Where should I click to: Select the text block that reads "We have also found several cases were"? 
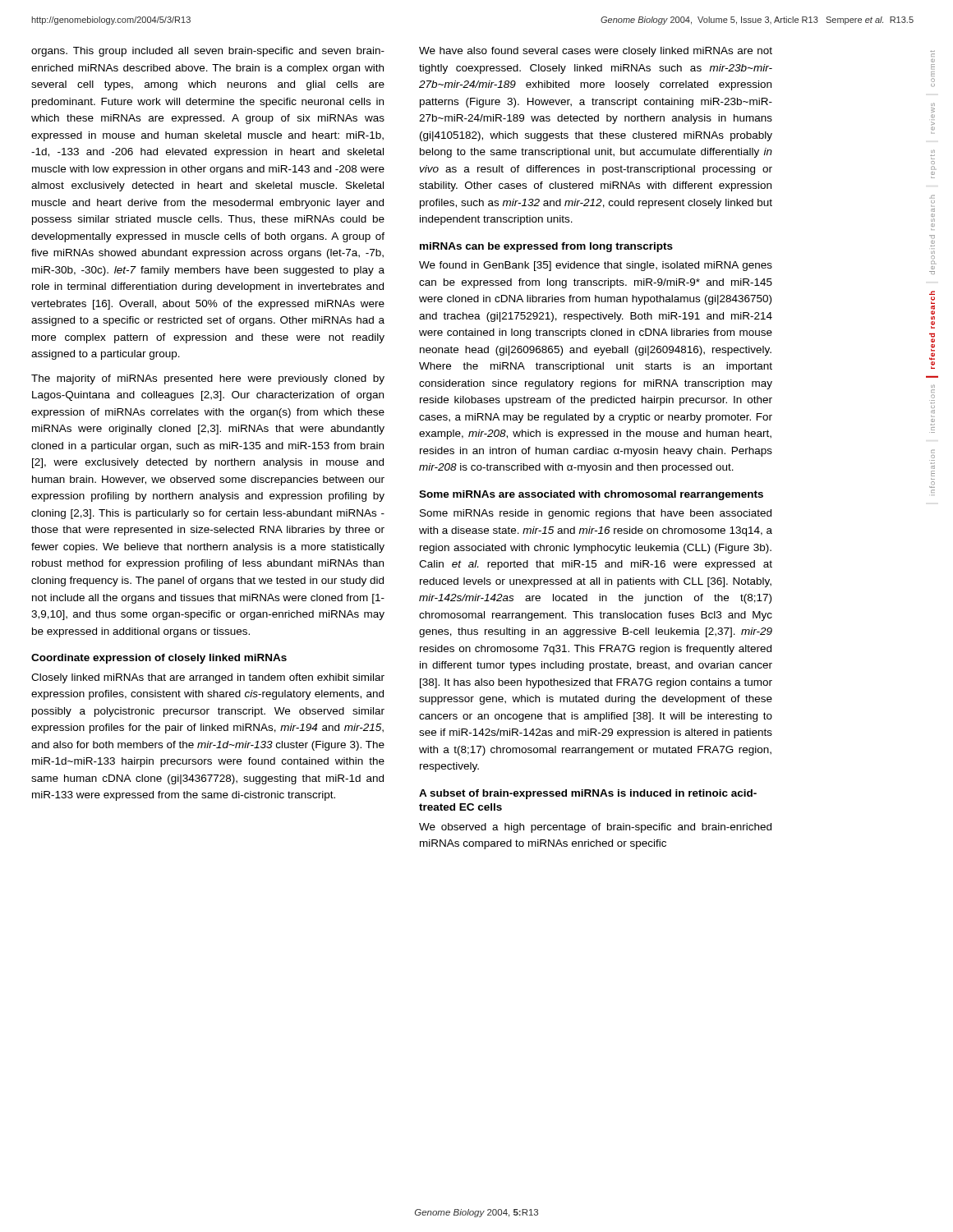[x=596, y=135]
